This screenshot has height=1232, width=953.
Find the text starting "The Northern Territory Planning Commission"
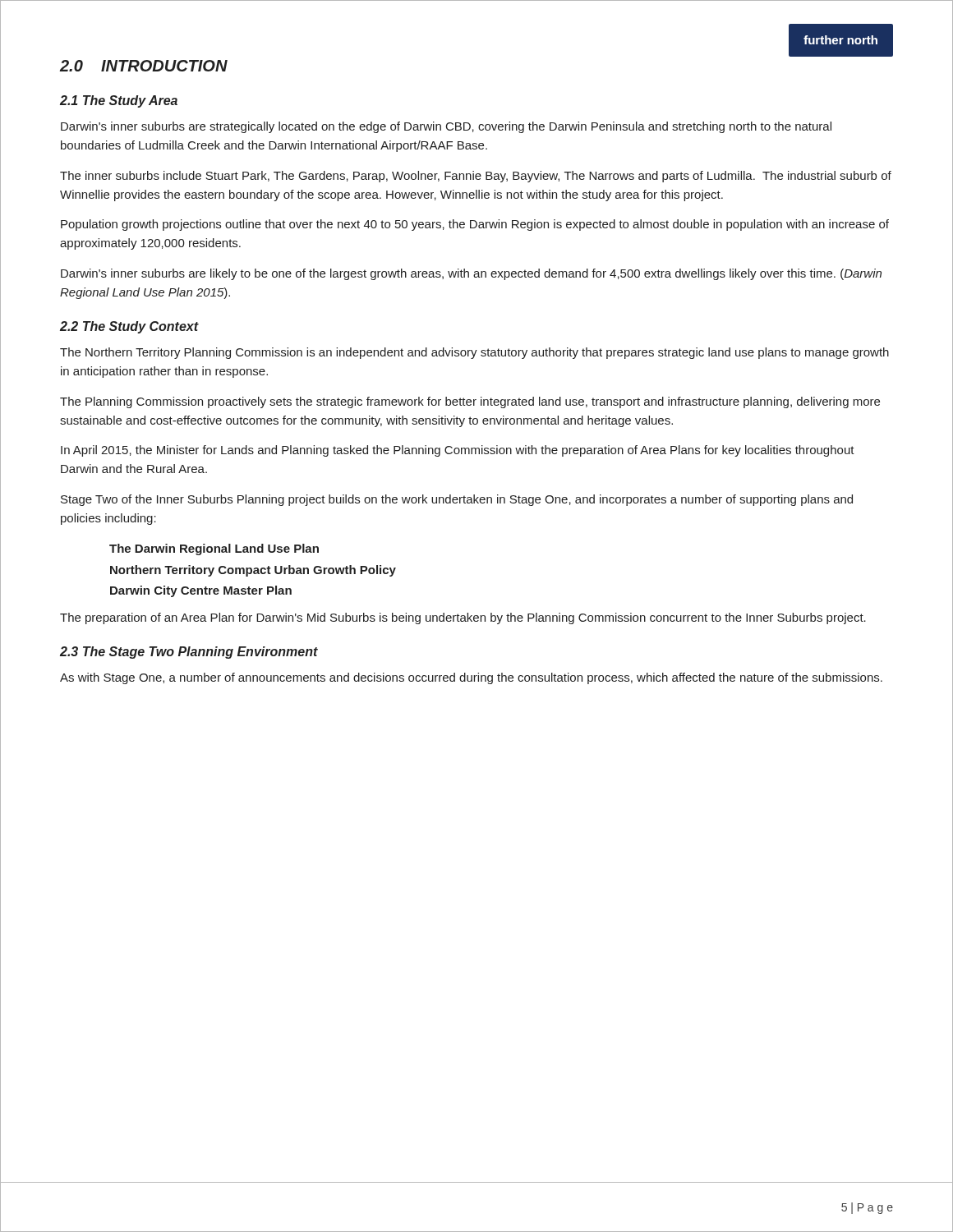(x=476, y=362)
